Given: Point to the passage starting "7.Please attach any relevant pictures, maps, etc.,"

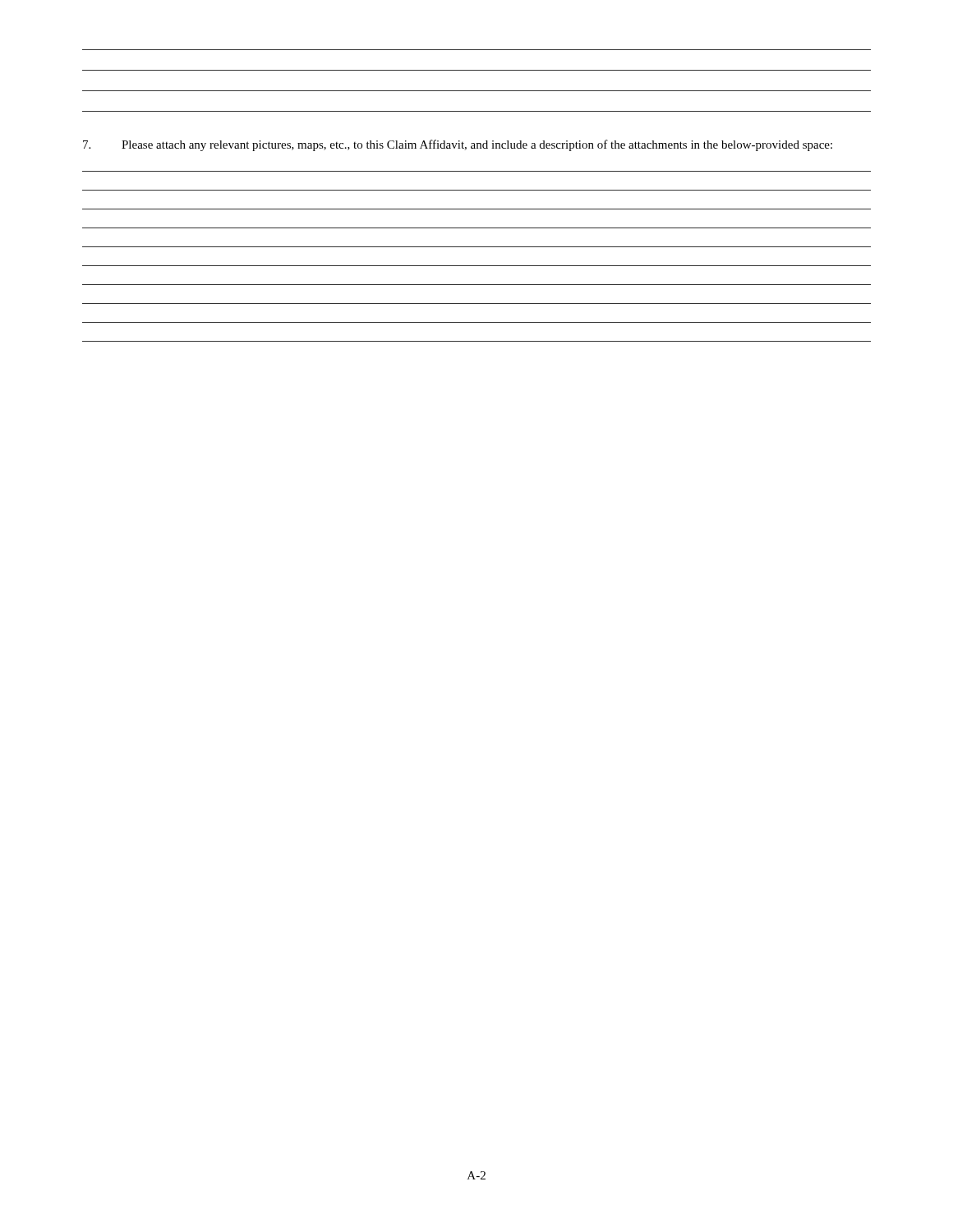Looking at the screenshot, I should [475, 145].
